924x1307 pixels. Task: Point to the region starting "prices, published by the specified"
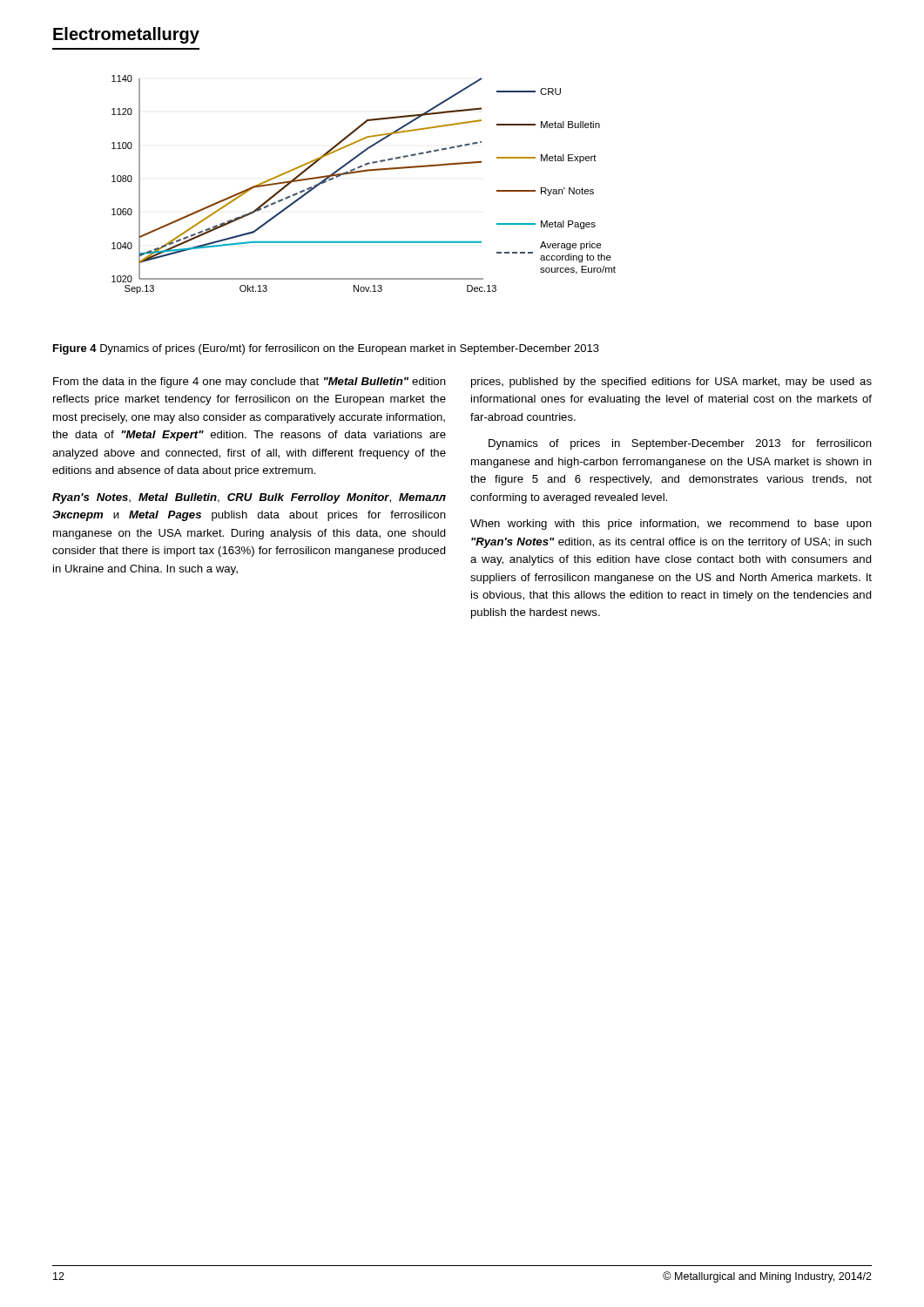(671, 497)
